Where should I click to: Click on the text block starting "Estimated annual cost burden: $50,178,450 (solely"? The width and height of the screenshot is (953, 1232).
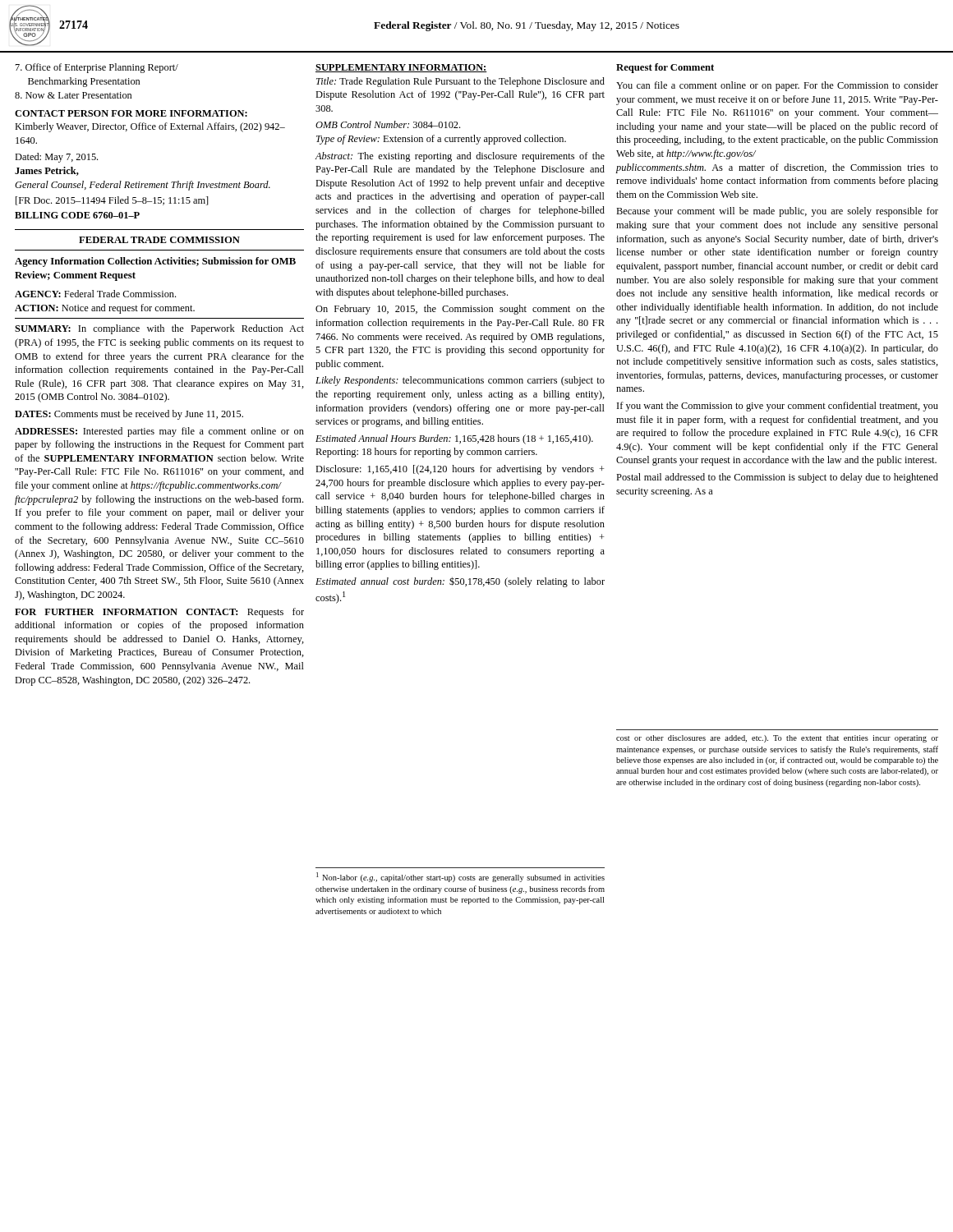pos(460,590)
